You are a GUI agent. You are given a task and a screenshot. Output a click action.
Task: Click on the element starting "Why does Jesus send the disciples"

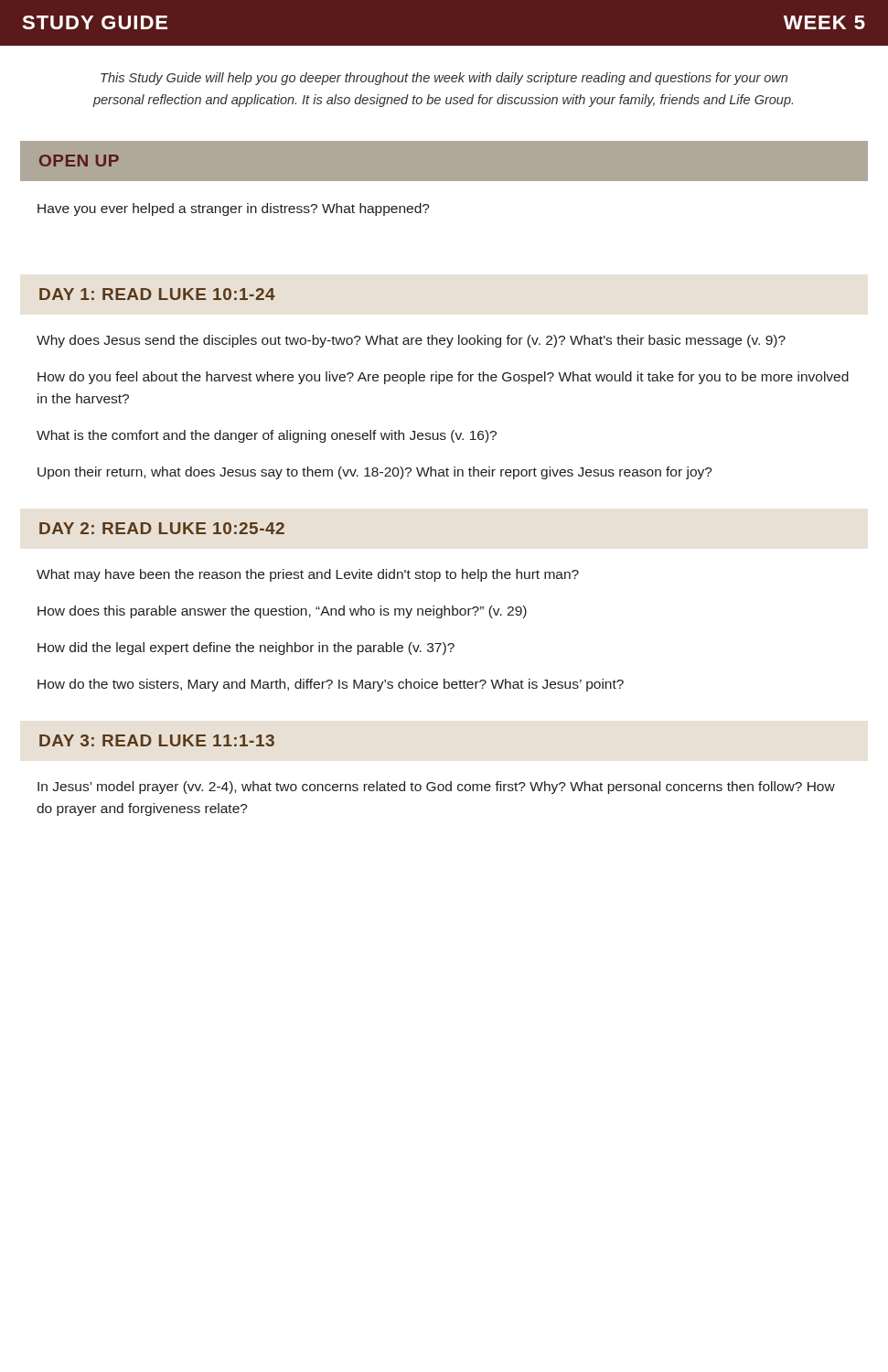point(411,340)
